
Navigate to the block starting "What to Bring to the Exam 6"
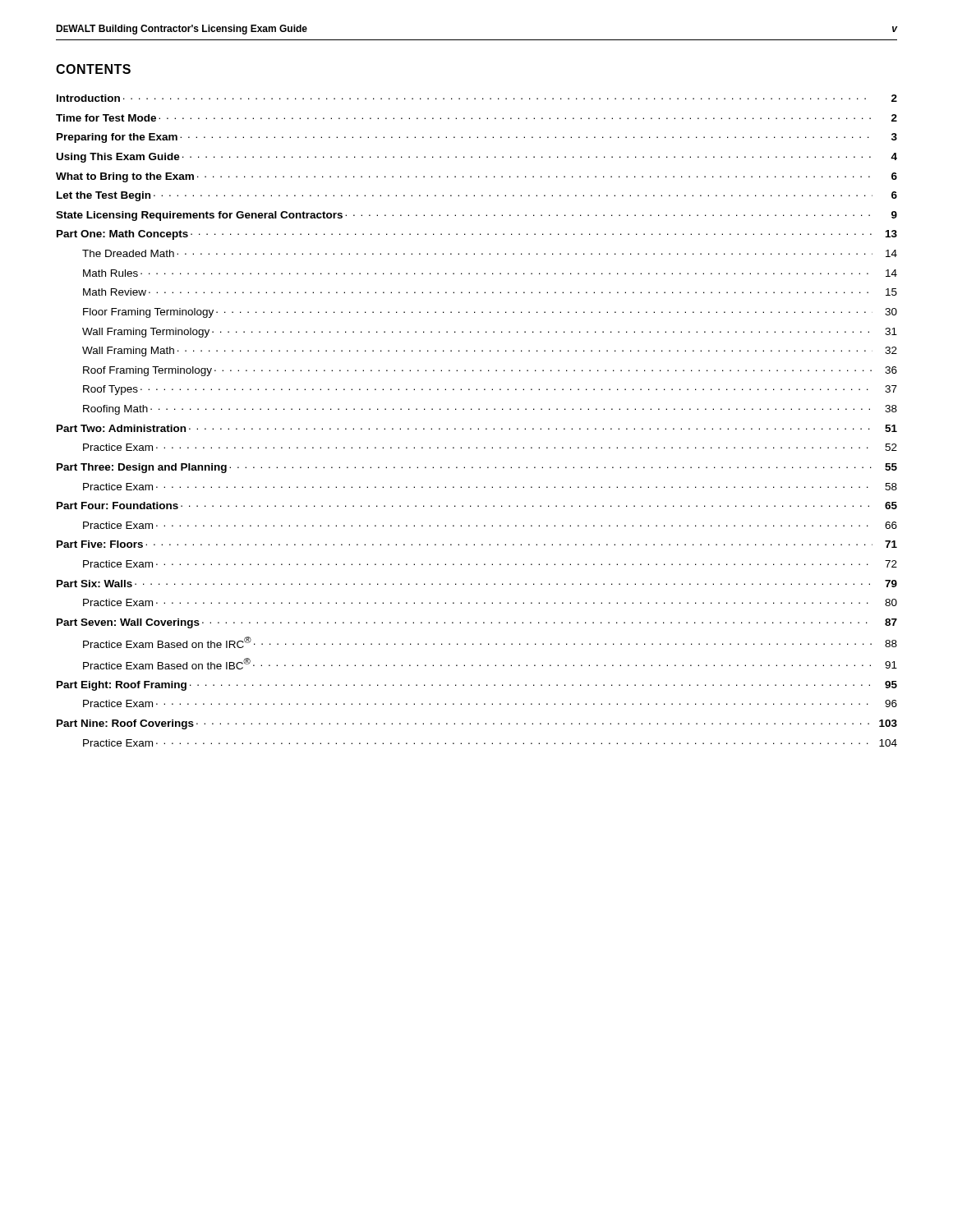point(476,176)
